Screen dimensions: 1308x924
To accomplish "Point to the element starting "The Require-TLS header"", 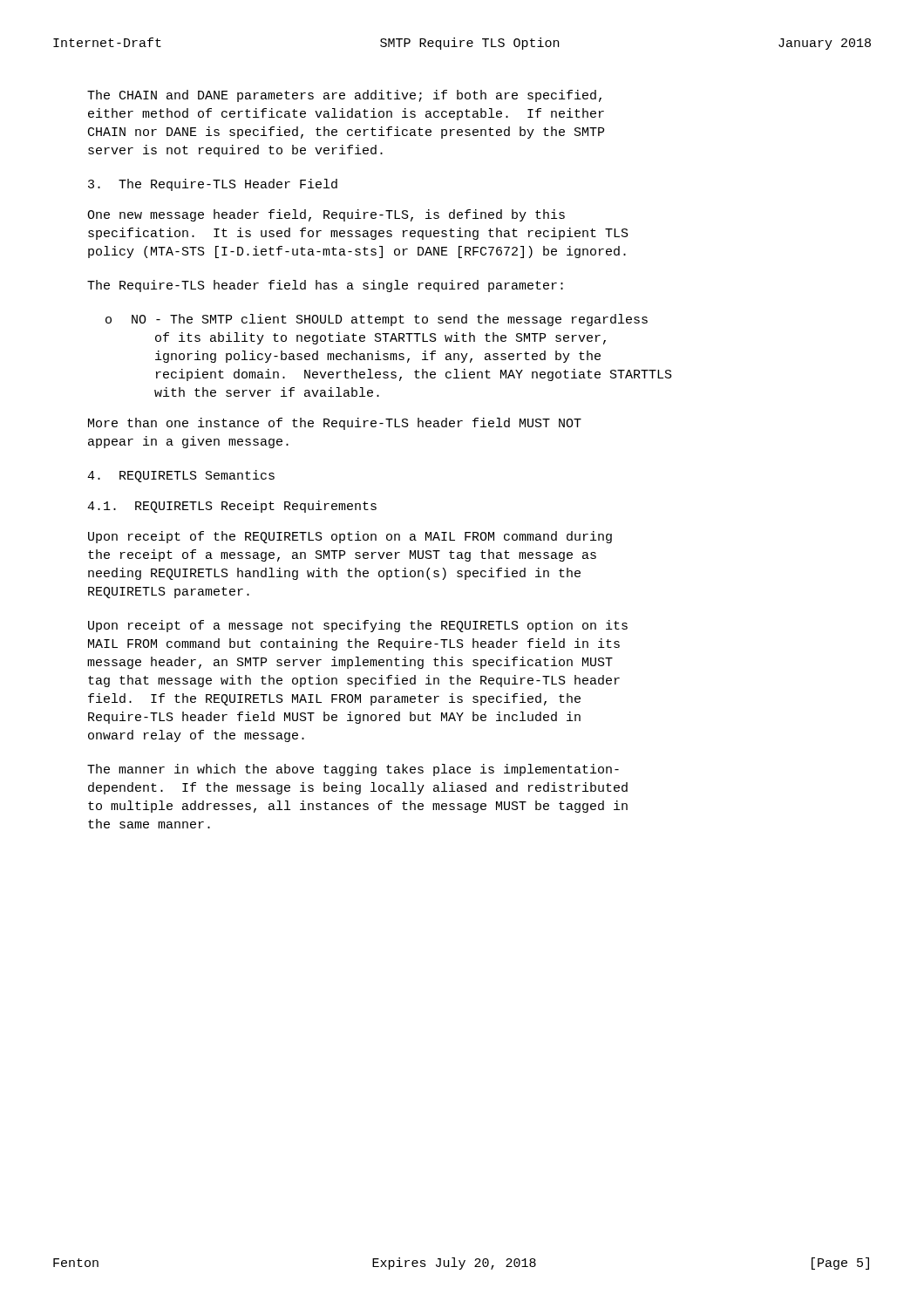I will [462, 286].
